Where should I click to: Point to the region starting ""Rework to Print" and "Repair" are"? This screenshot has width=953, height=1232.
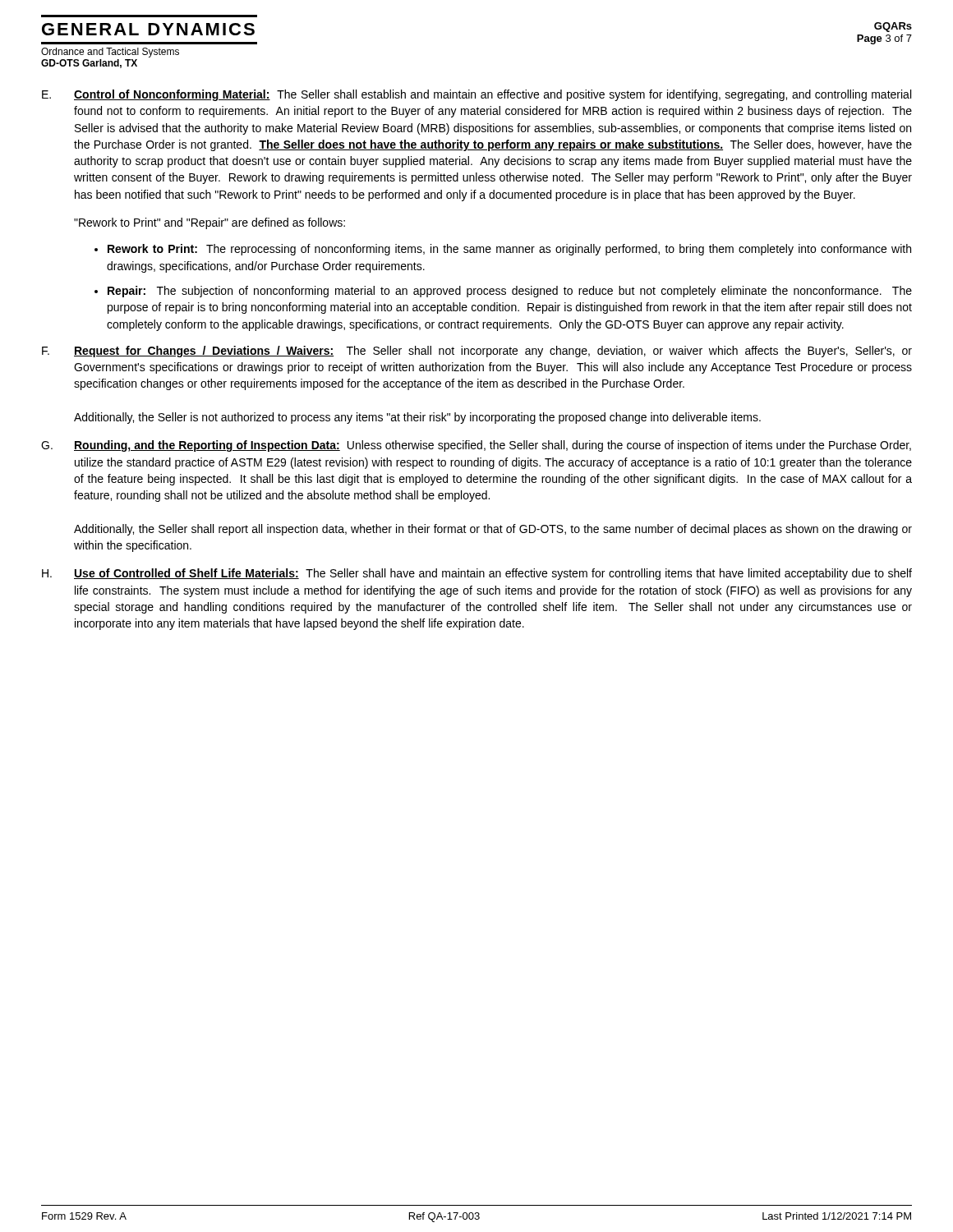[x=210, y=223]
